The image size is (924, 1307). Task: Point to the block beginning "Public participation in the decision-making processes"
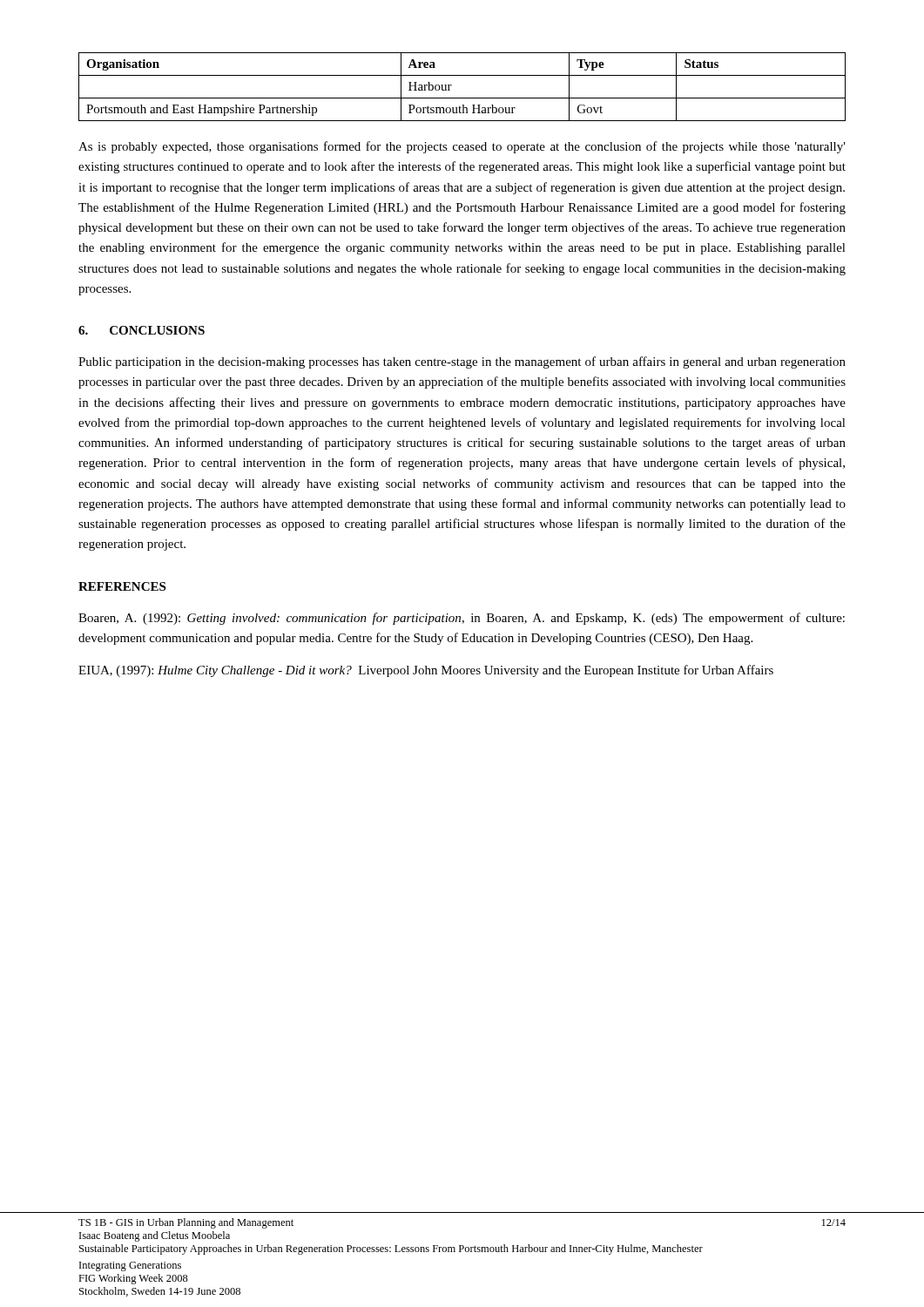tap(462, 453)
